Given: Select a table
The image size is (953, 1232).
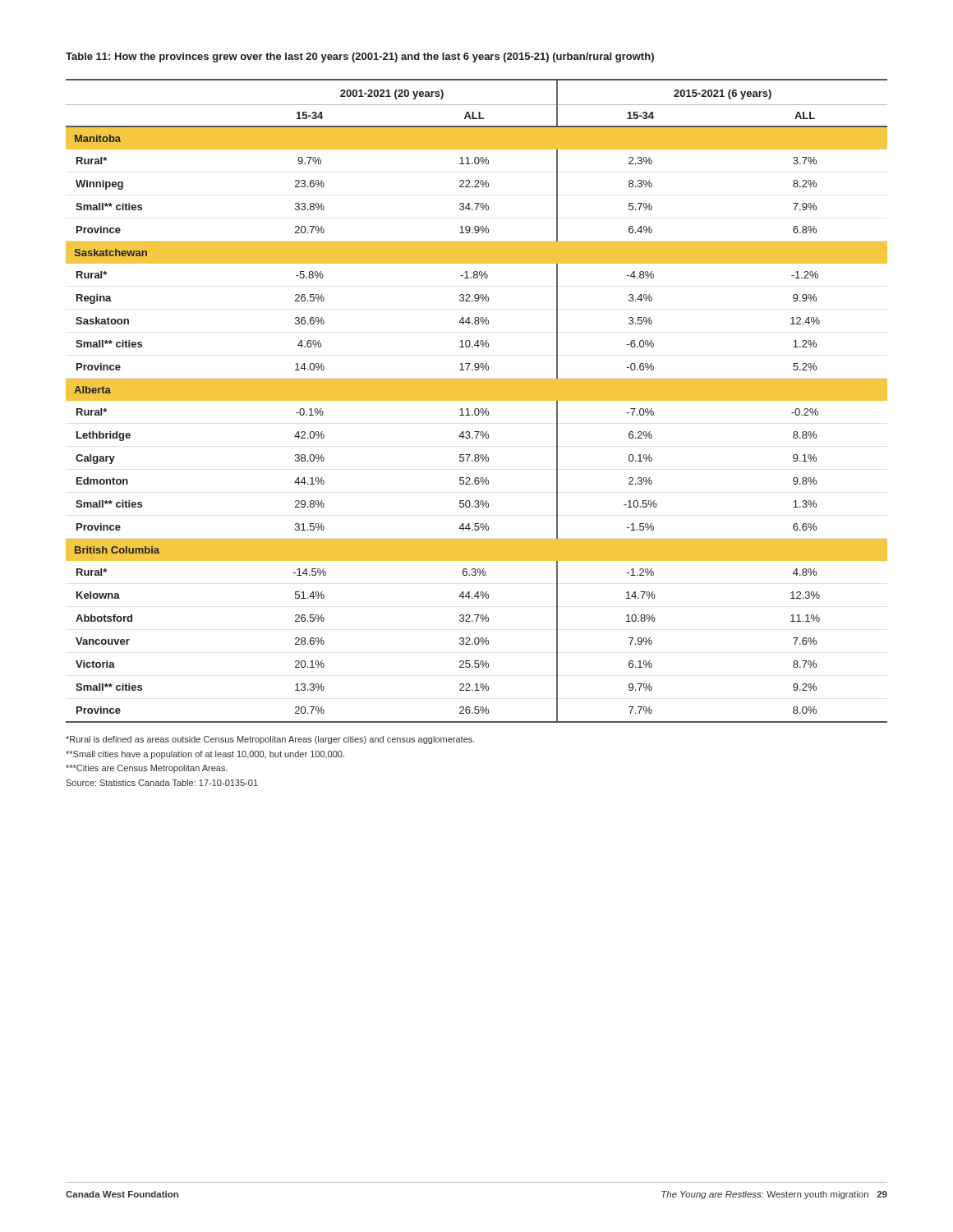Looking at the screenshot, I should [476, 401].
